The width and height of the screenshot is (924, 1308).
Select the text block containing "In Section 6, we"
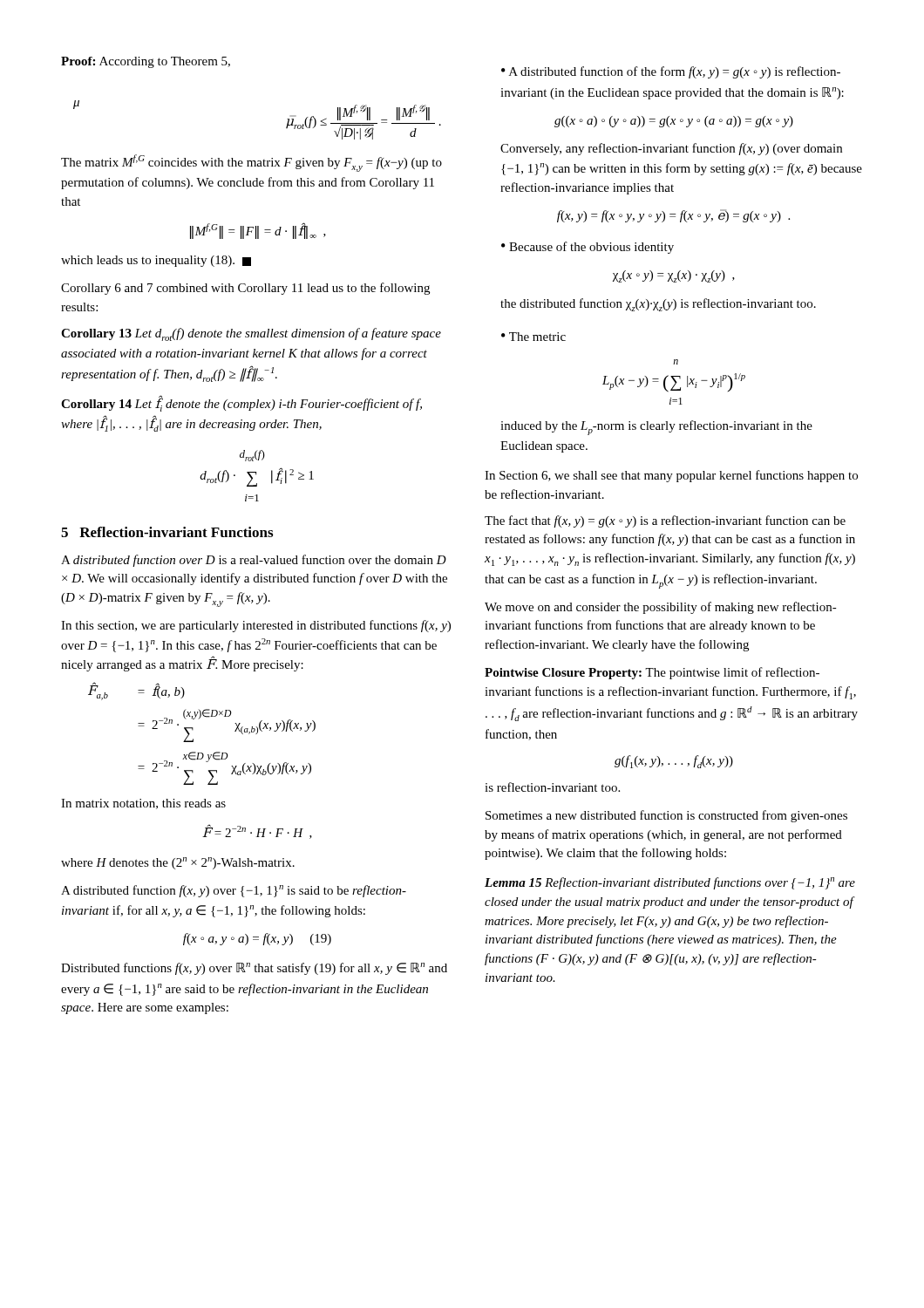(674, 561)
